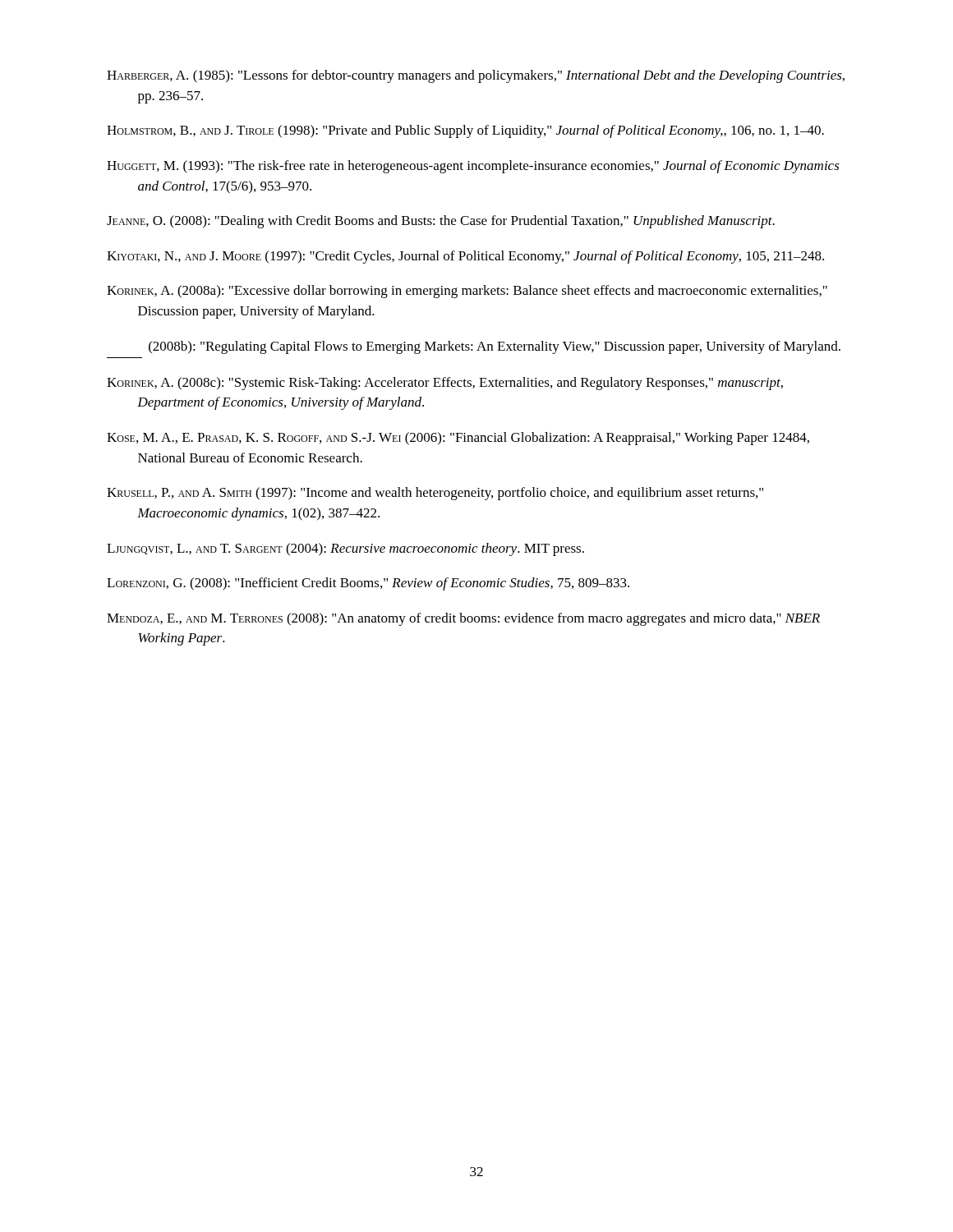Locate the passage starting "Ljungqvist, L., and T. Sargent (2004): Recursive macroeconomic"
Image resolution: width=953 pixels, height=1232 pixels.
point(346,548)
